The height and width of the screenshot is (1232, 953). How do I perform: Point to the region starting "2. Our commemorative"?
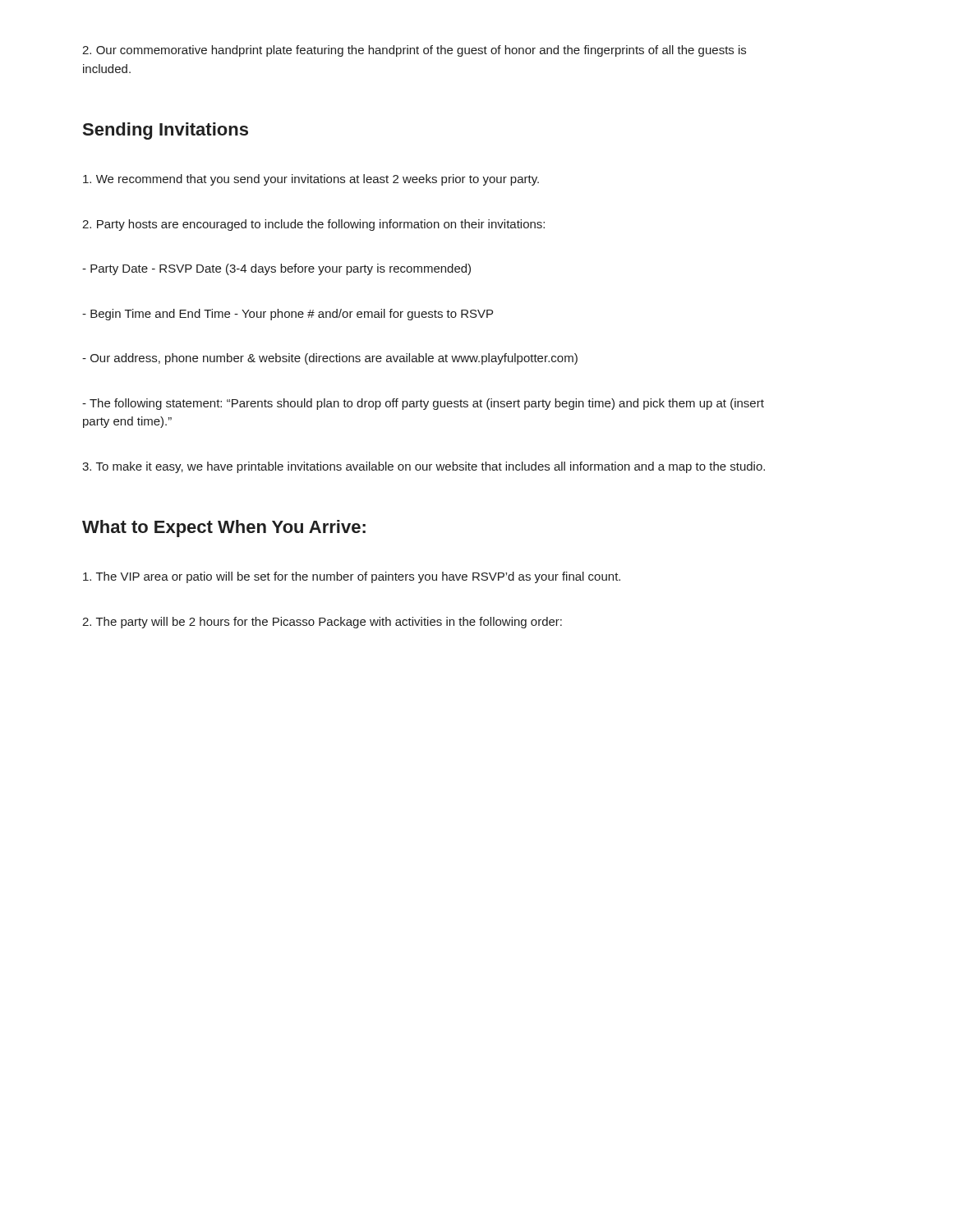click(x=414, y=59)
